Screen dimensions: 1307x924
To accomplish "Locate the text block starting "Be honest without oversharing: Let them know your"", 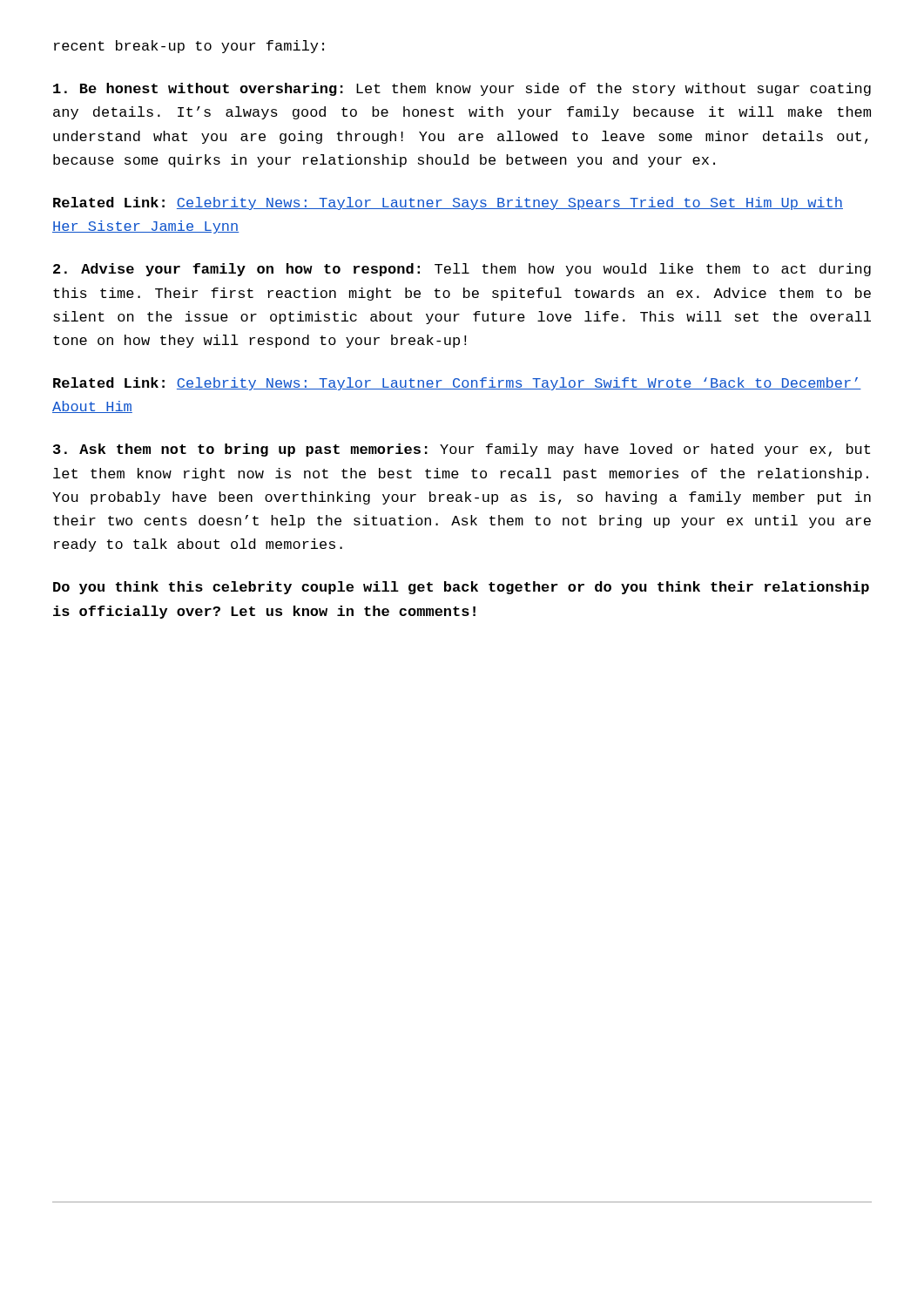I will coord(462,125).
